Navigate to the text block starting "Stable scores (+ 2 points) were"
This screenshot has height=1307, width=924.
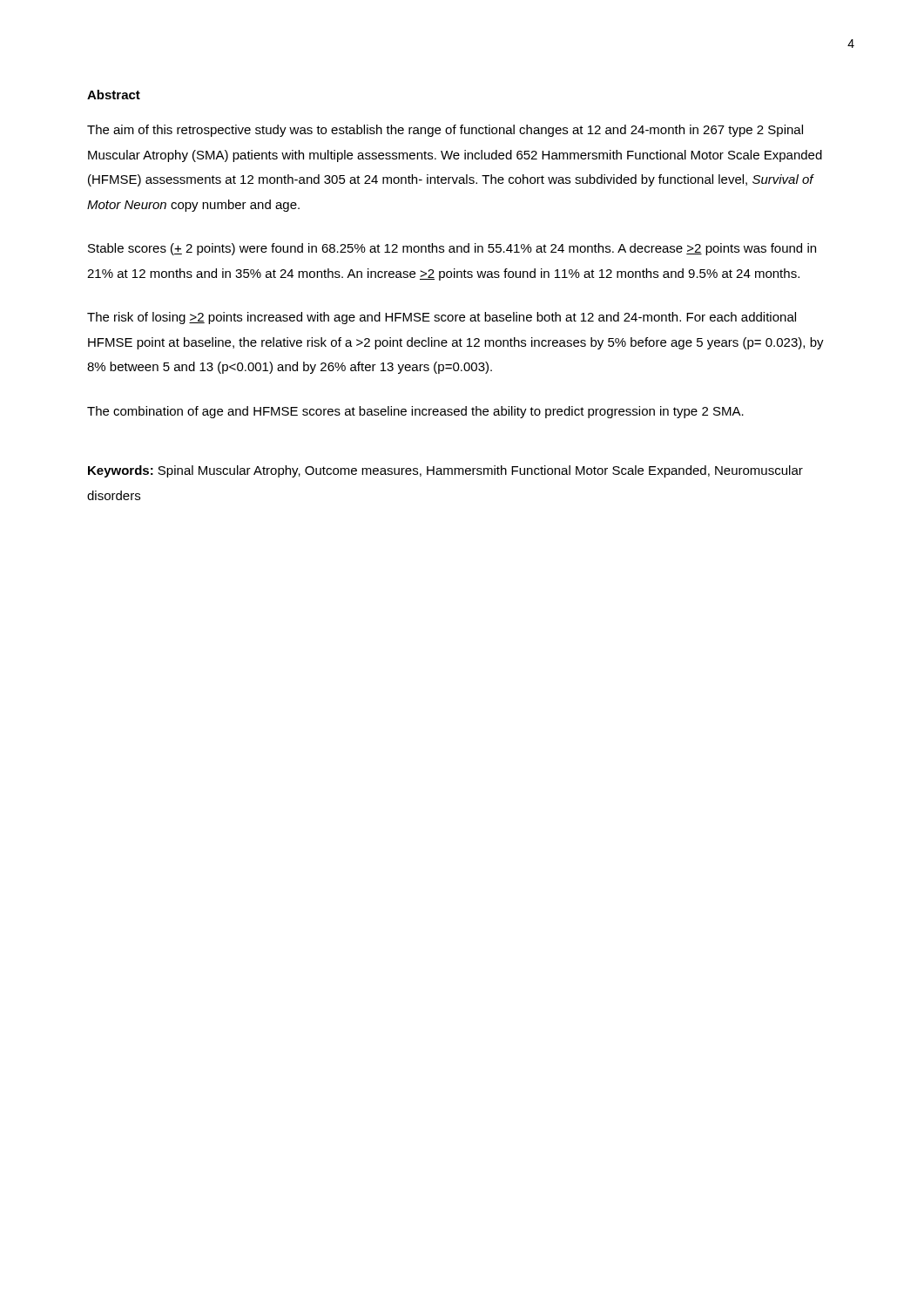coord(452,260)
